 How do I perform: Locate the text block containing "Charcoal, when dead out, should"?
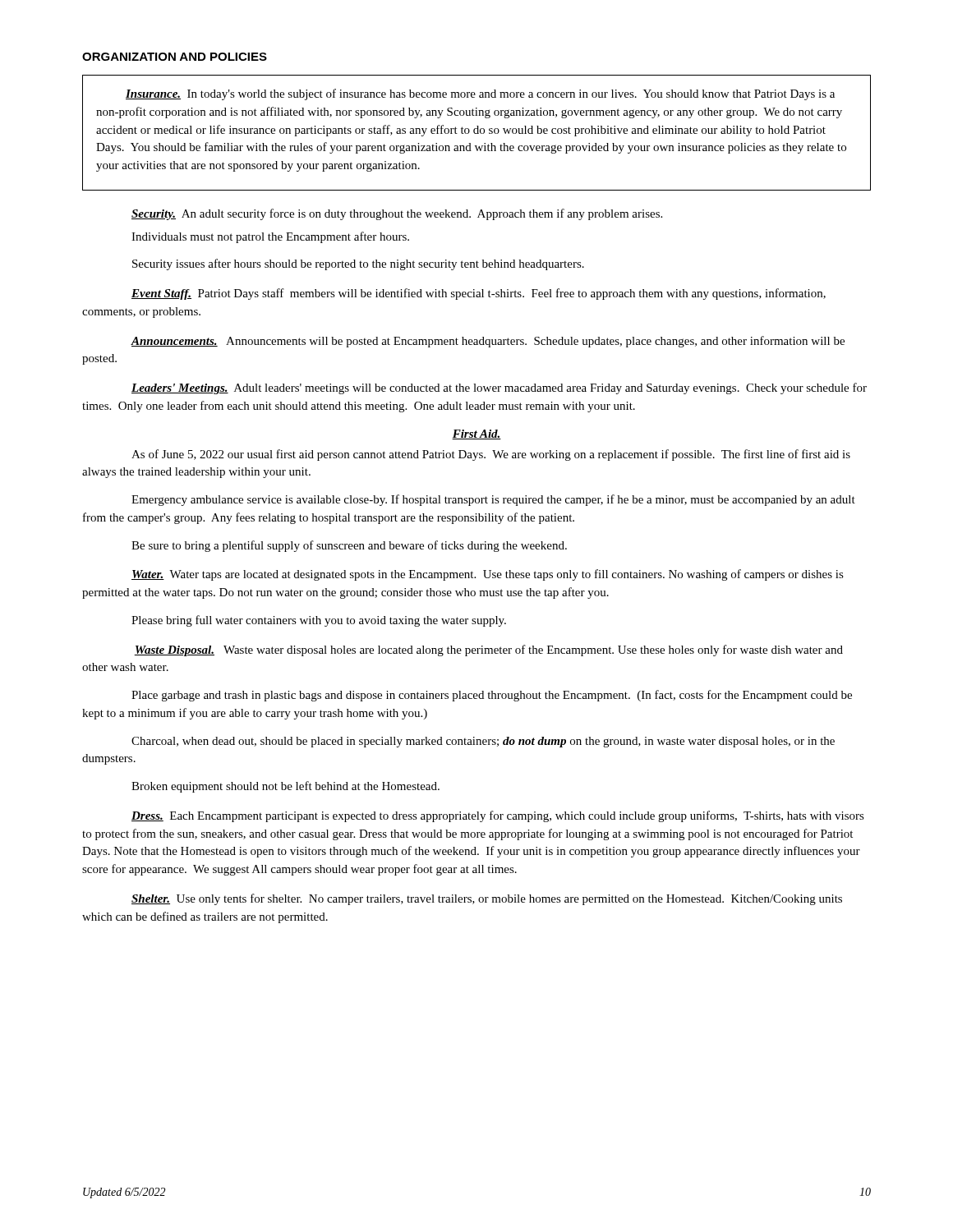click(x=459, y=749)
